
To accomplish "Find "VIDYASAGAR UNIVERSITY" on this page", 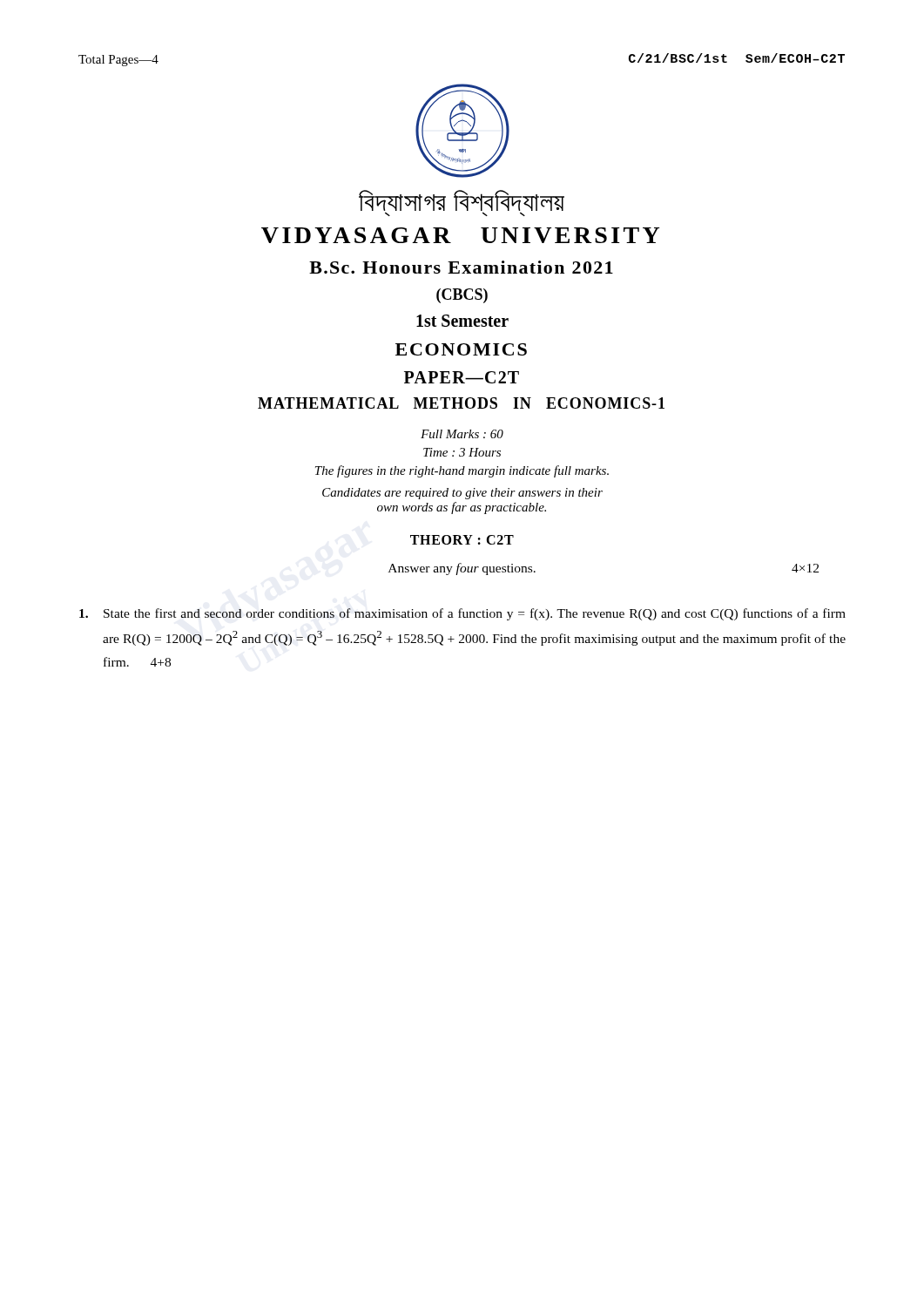I will tap(360, 235).
